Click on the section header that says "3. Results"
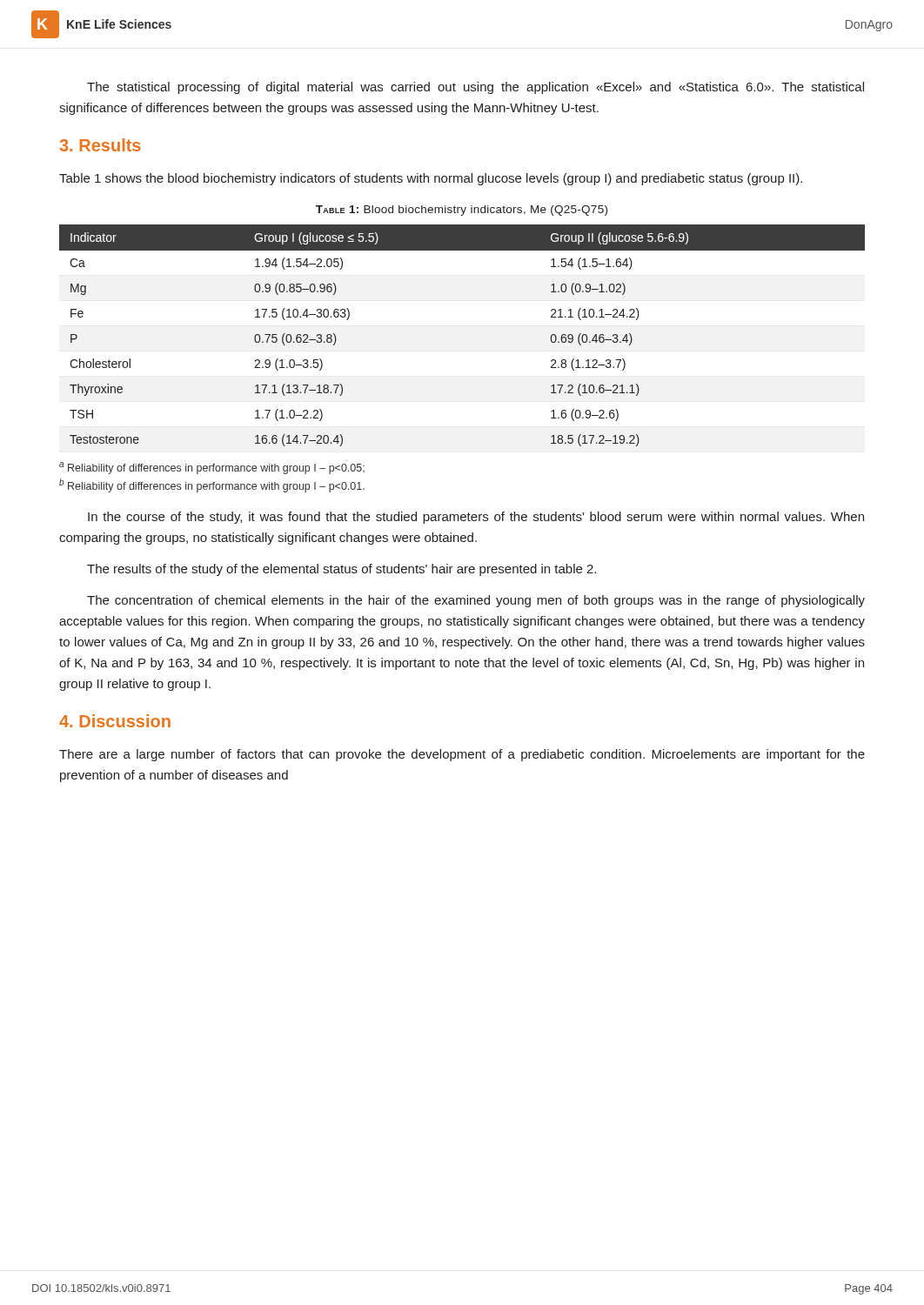Image resolution: width=924 pixels, height=1305 pixels. (100, 145)
